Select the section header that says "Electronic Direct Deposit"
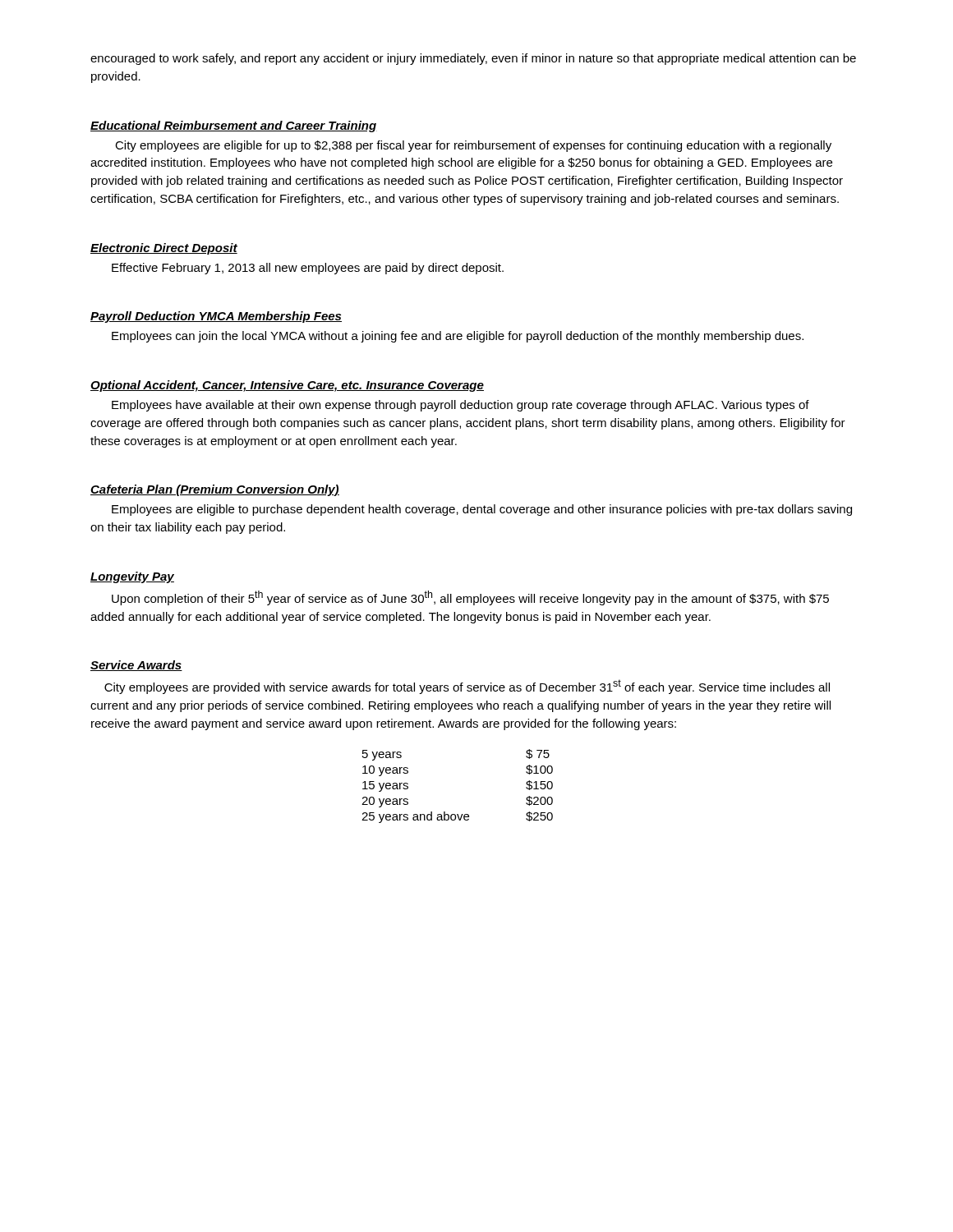This screenshot has width=953, height=1232. [x=164, y=247]
